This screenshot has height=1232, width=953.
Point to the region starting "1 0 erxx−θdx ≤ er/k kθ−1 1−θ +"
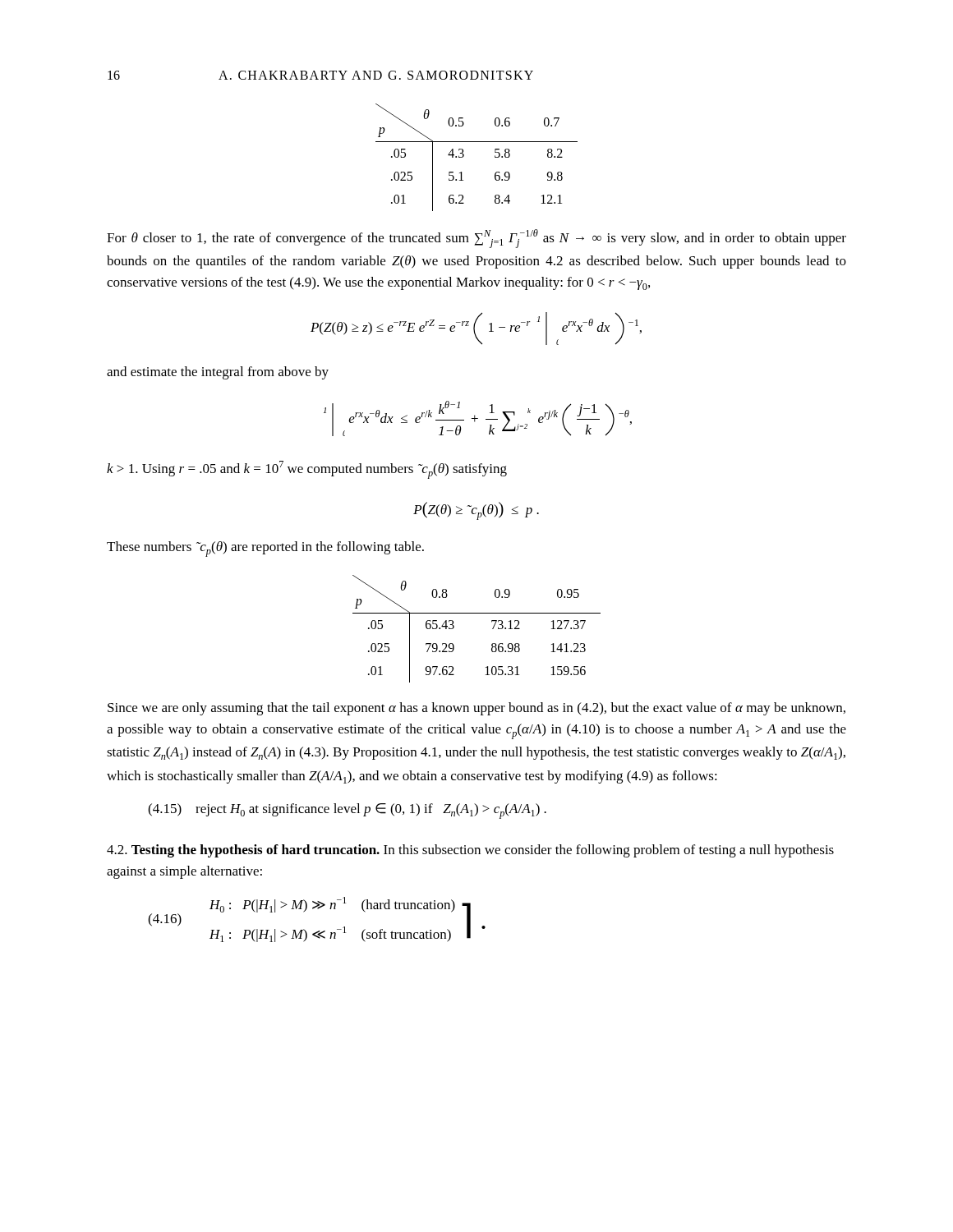(476, 420)
